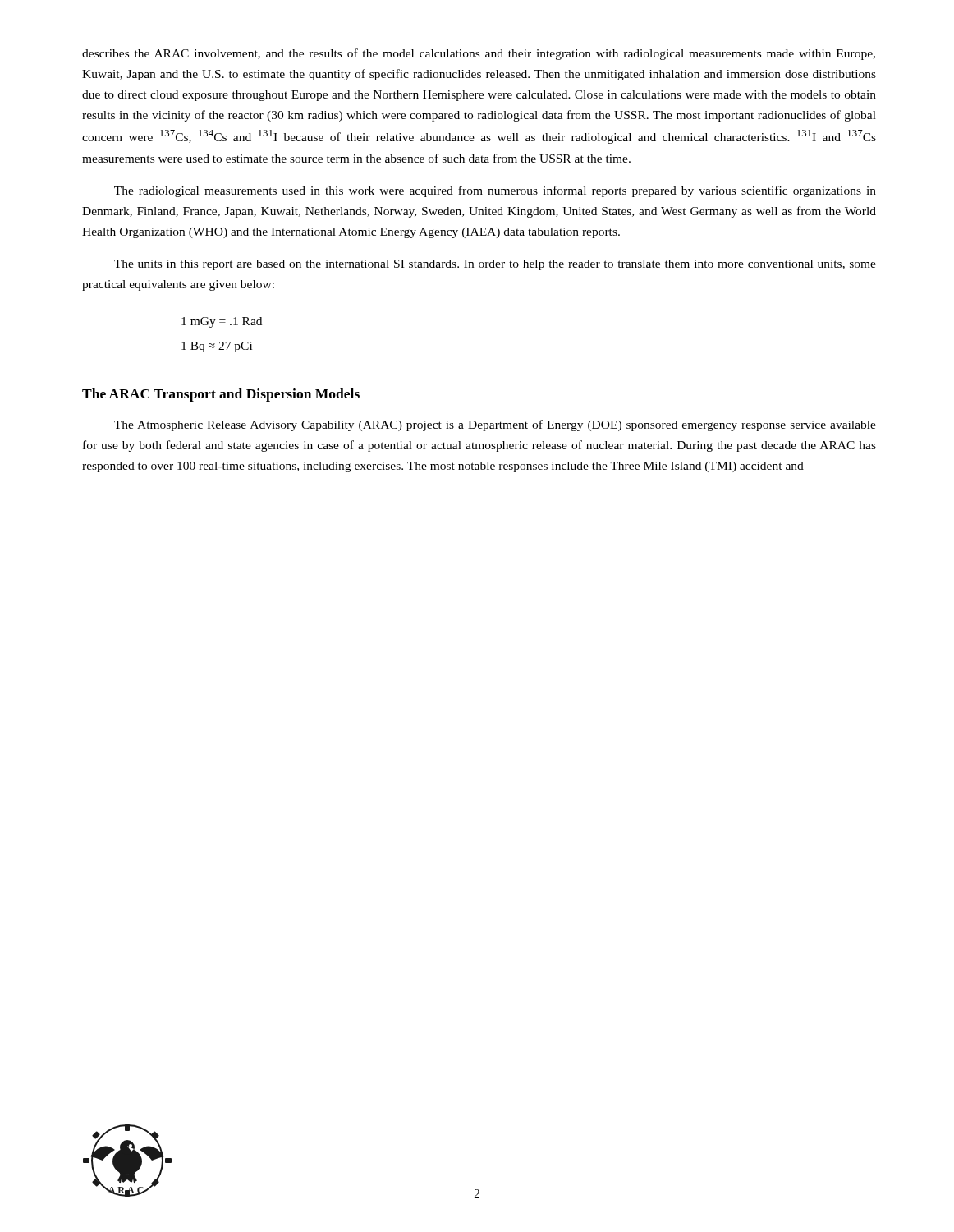Screen dimensions: 1232x954
Task: Locate the passage starting "The radiological measurements used in this work were"
Action: click(x=479, y=211)
